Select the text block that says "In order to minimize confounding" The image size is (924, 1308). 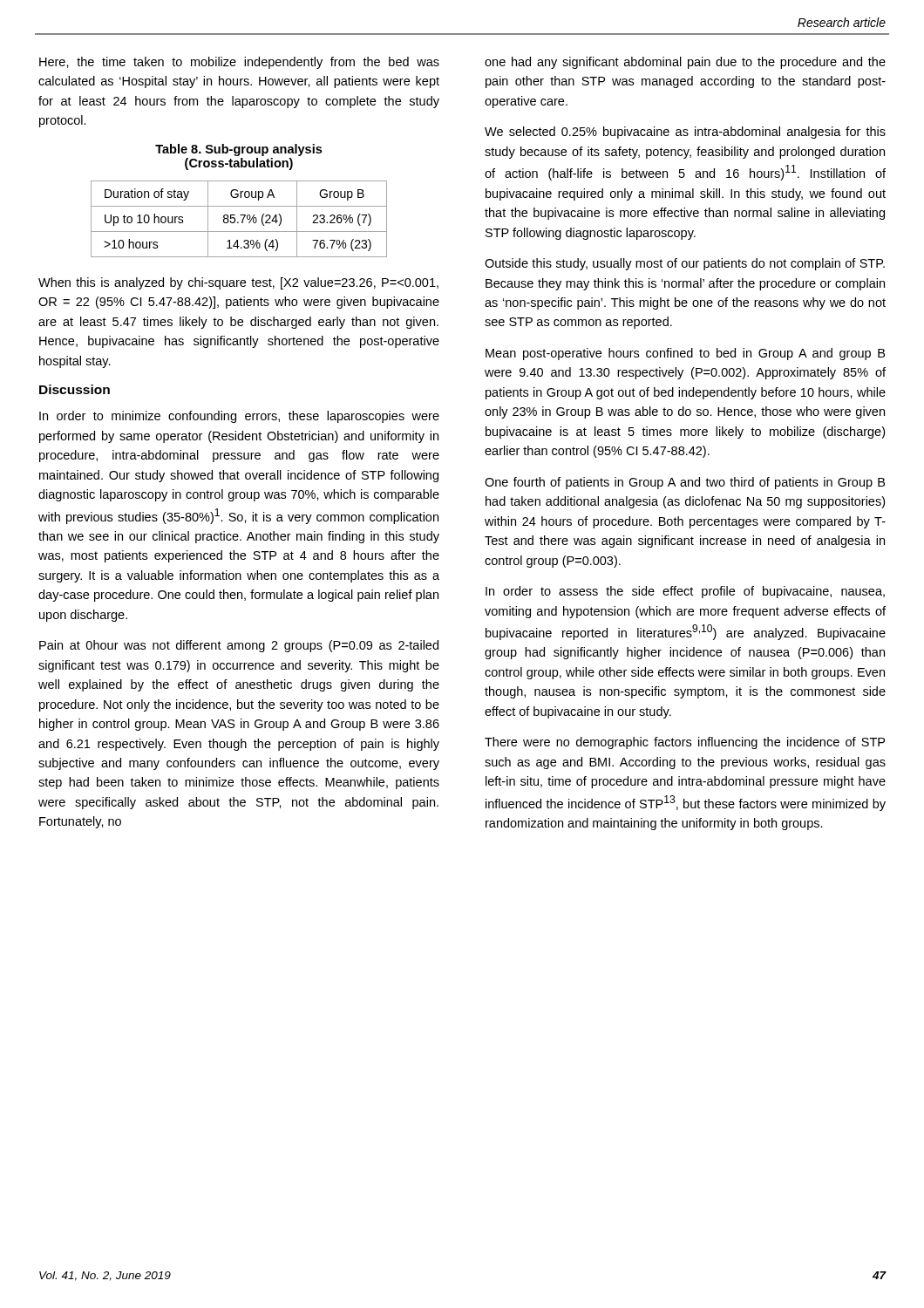(239, 515)
